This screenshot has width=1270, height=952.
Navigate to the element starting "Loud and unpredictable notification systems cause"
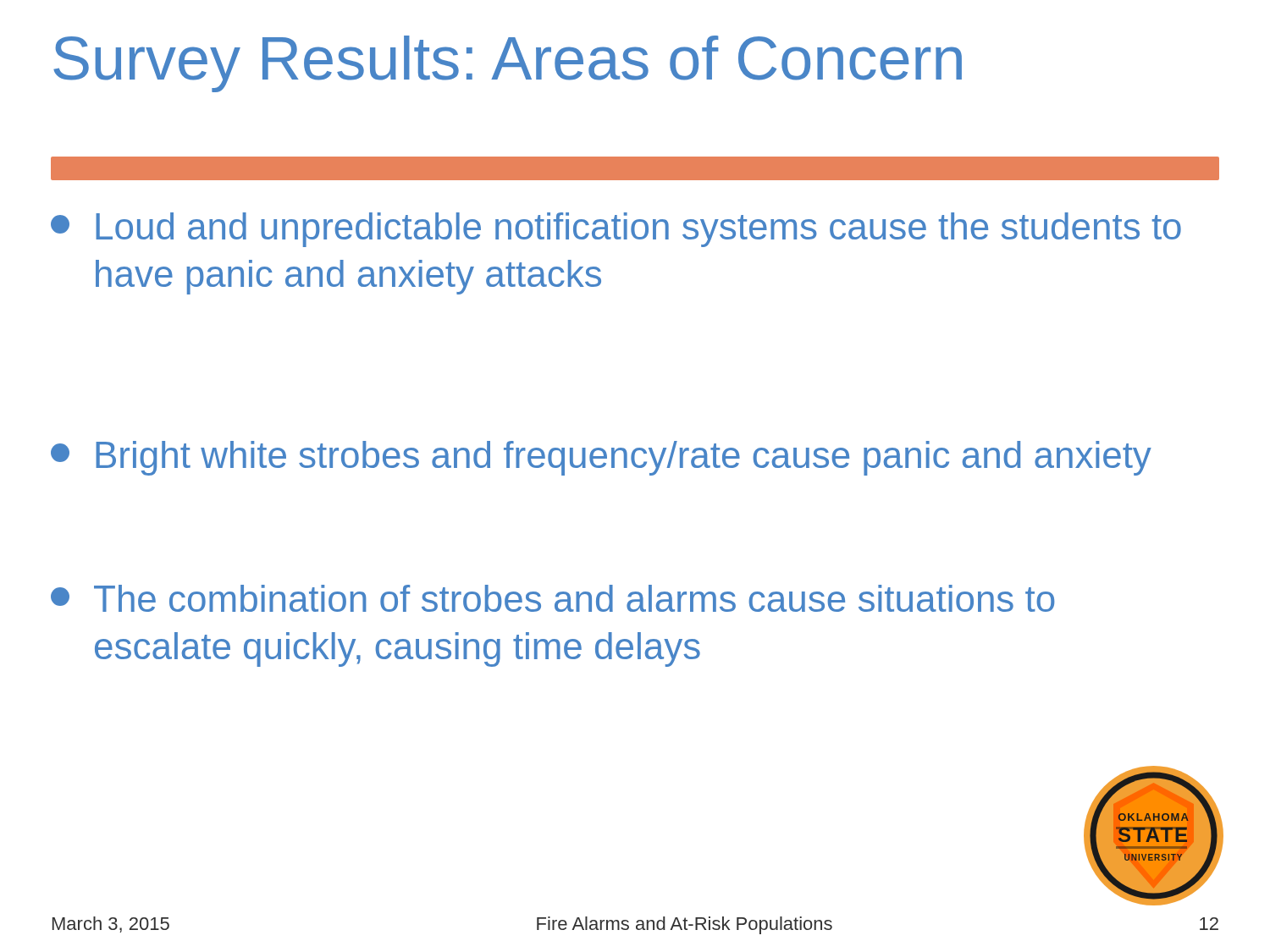[x=618, y=251]
